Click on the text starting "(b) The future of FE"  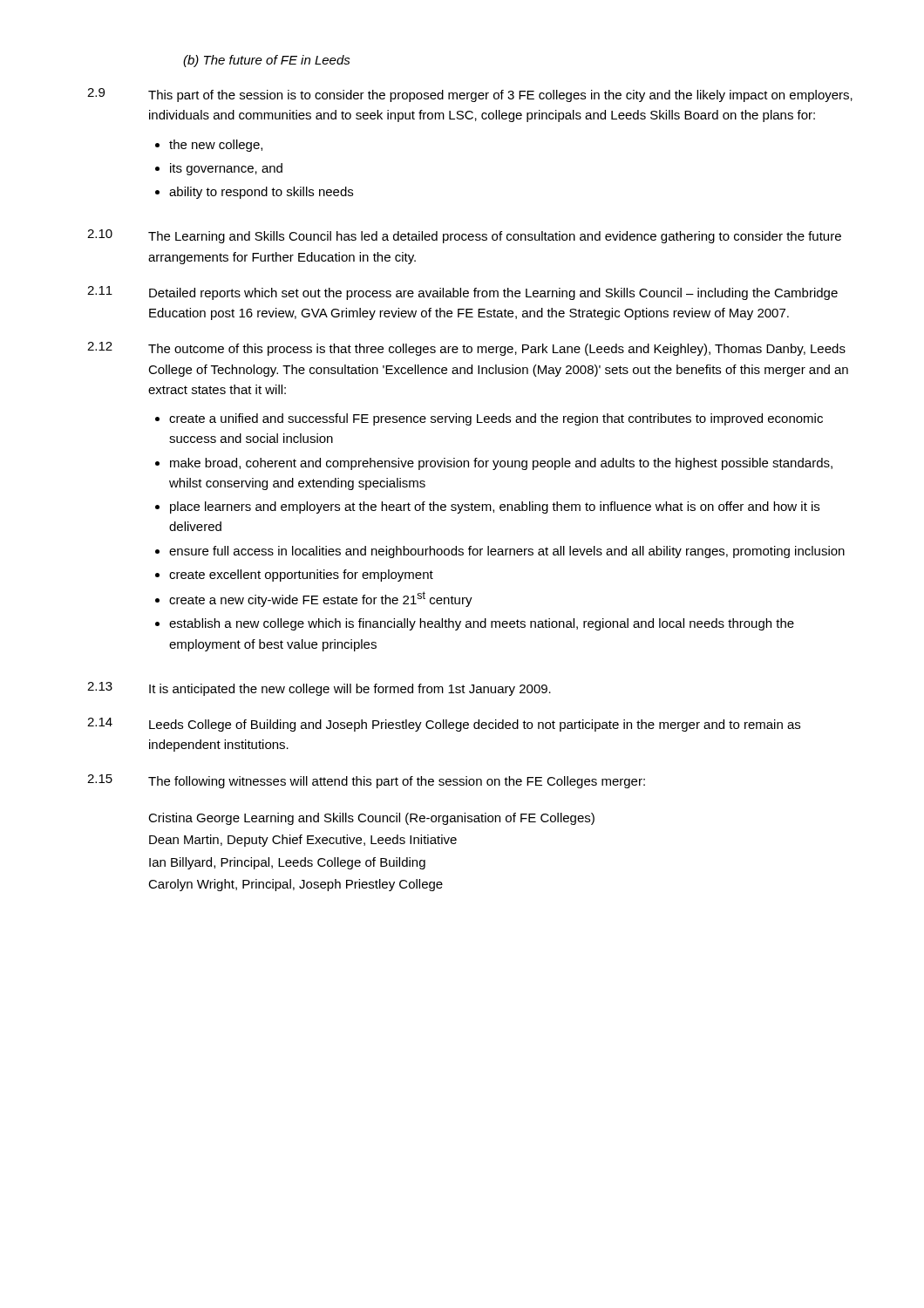[x=267, y=60]
